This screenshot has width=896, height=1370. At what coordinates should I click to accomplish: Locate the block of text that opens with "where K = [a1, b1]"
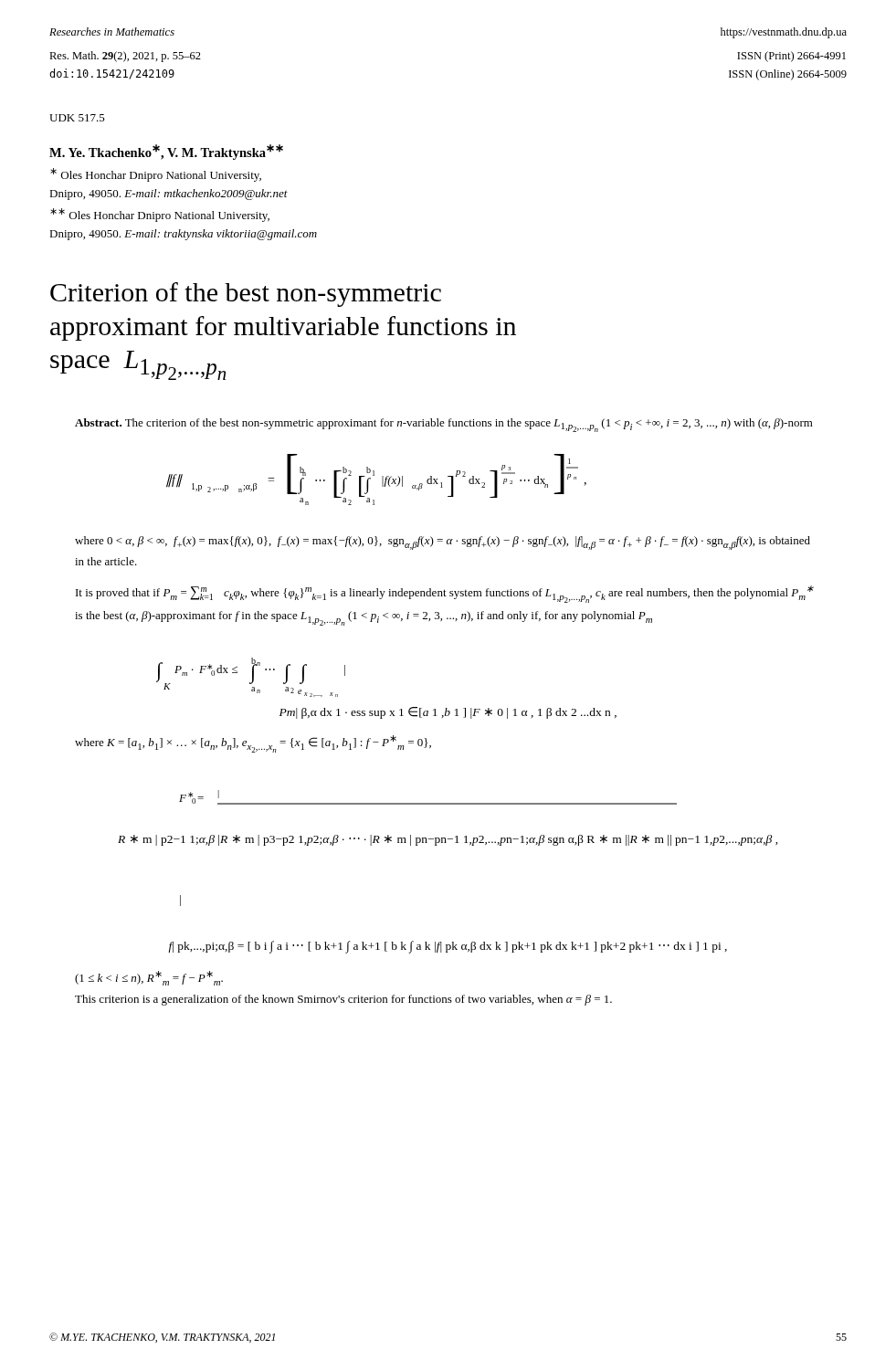[x=253, y=744]
